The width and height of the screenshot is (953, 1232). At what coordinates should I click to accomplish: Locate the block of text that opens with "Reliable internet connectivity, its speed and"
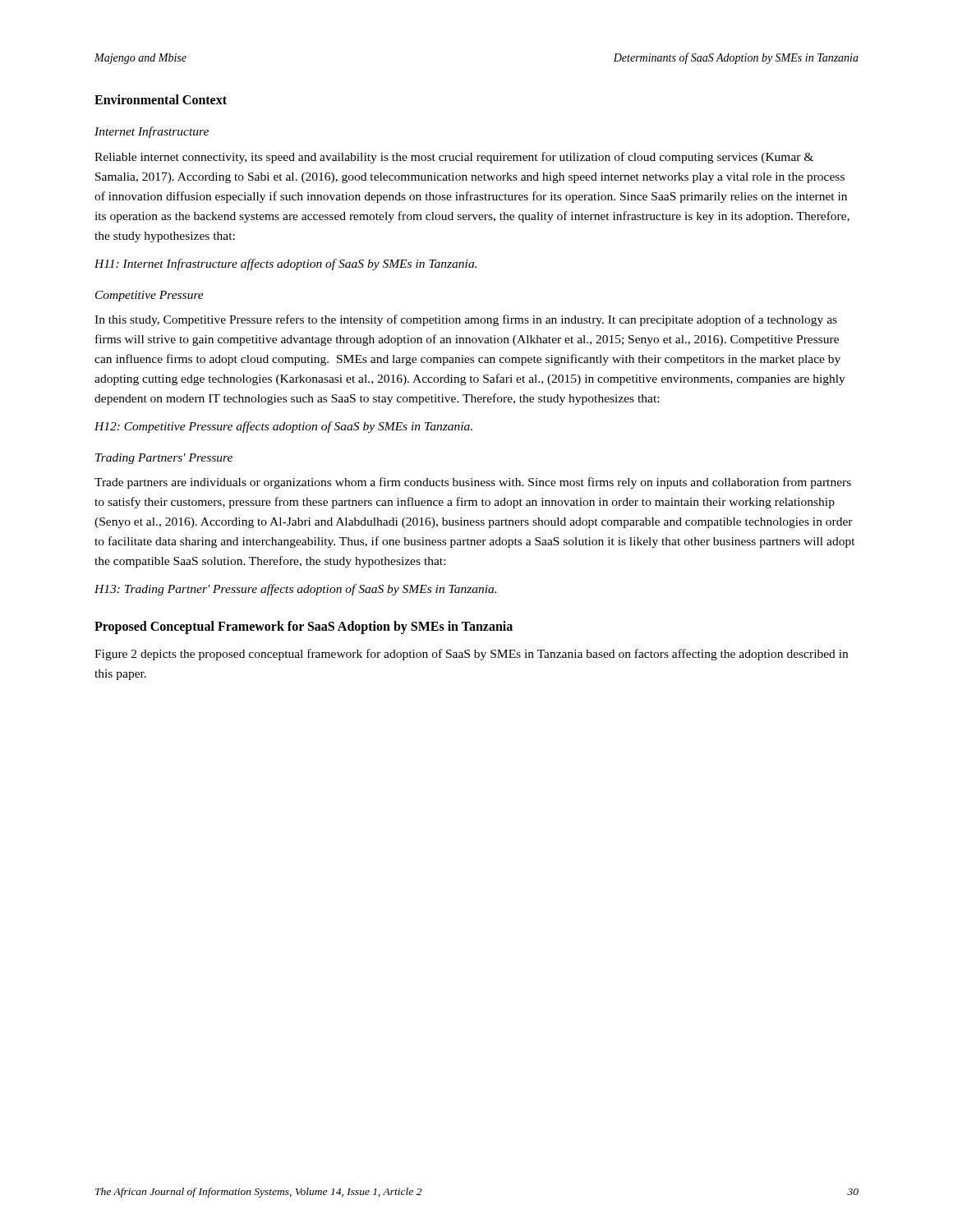[472, 196]
